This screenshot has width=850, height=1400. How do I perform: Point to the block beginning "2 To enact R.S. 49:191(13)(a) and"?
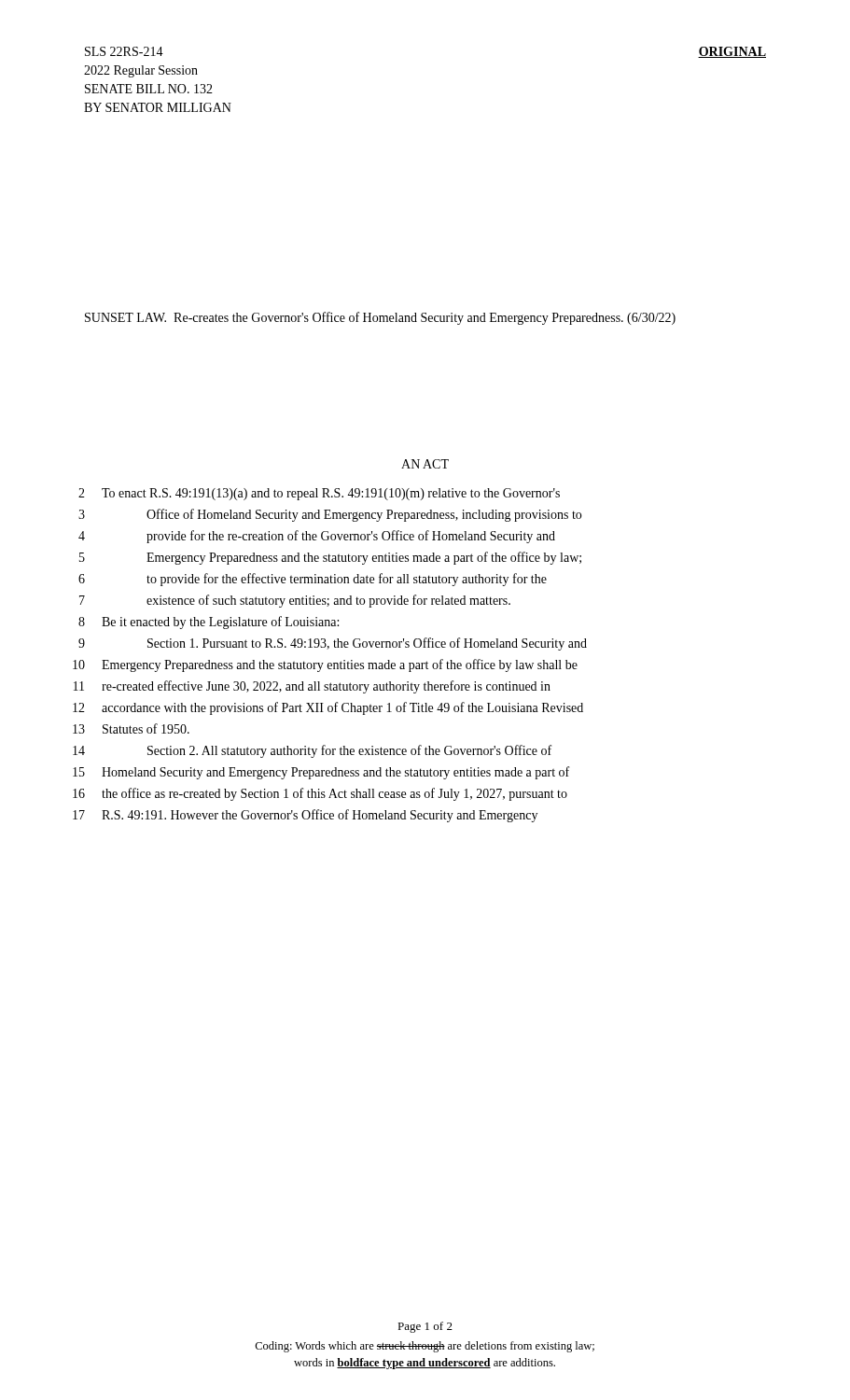point(425,493)
